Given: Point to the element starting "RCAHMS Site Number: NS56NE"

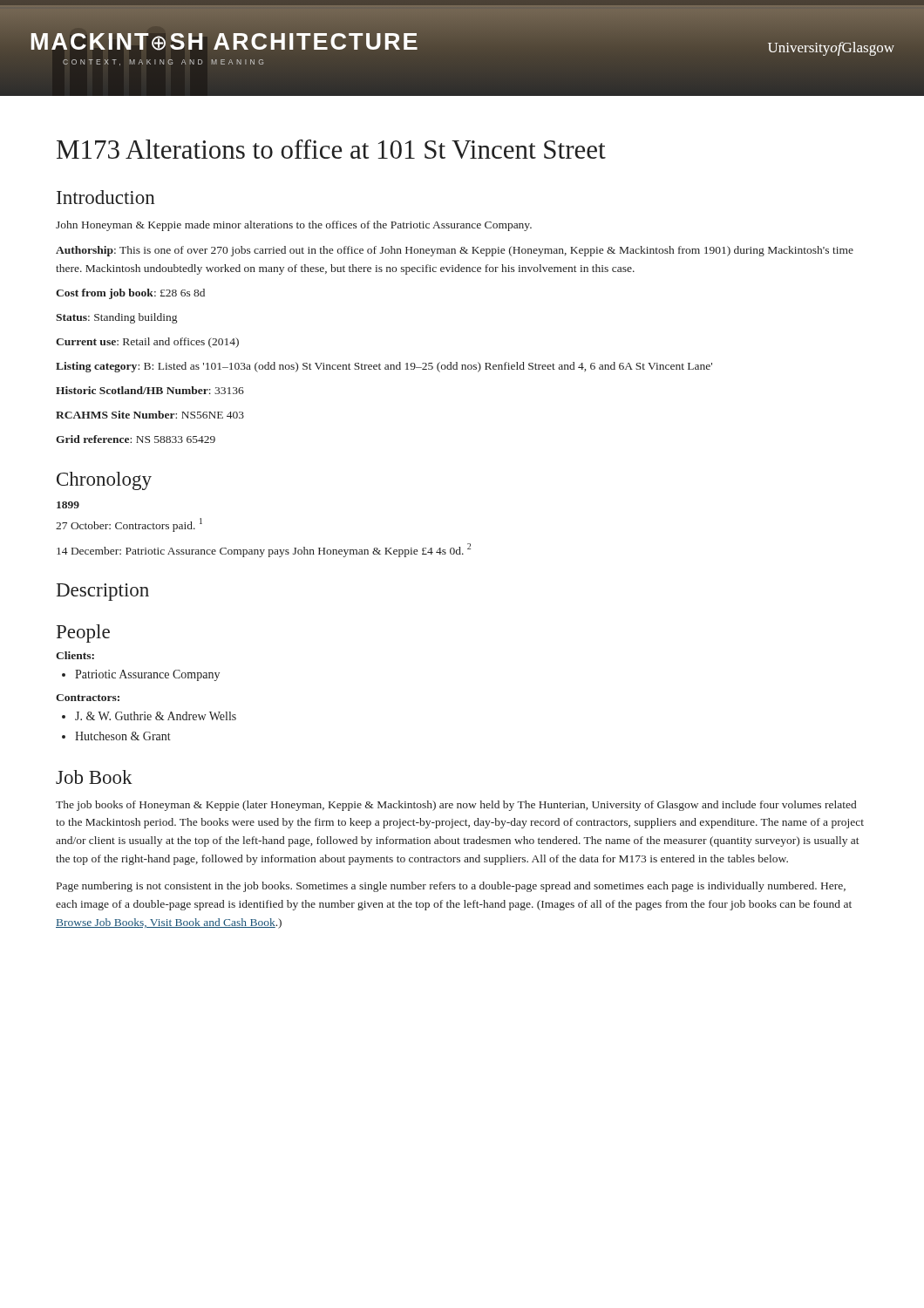Looking at the screenshot, I should (150, 414).
